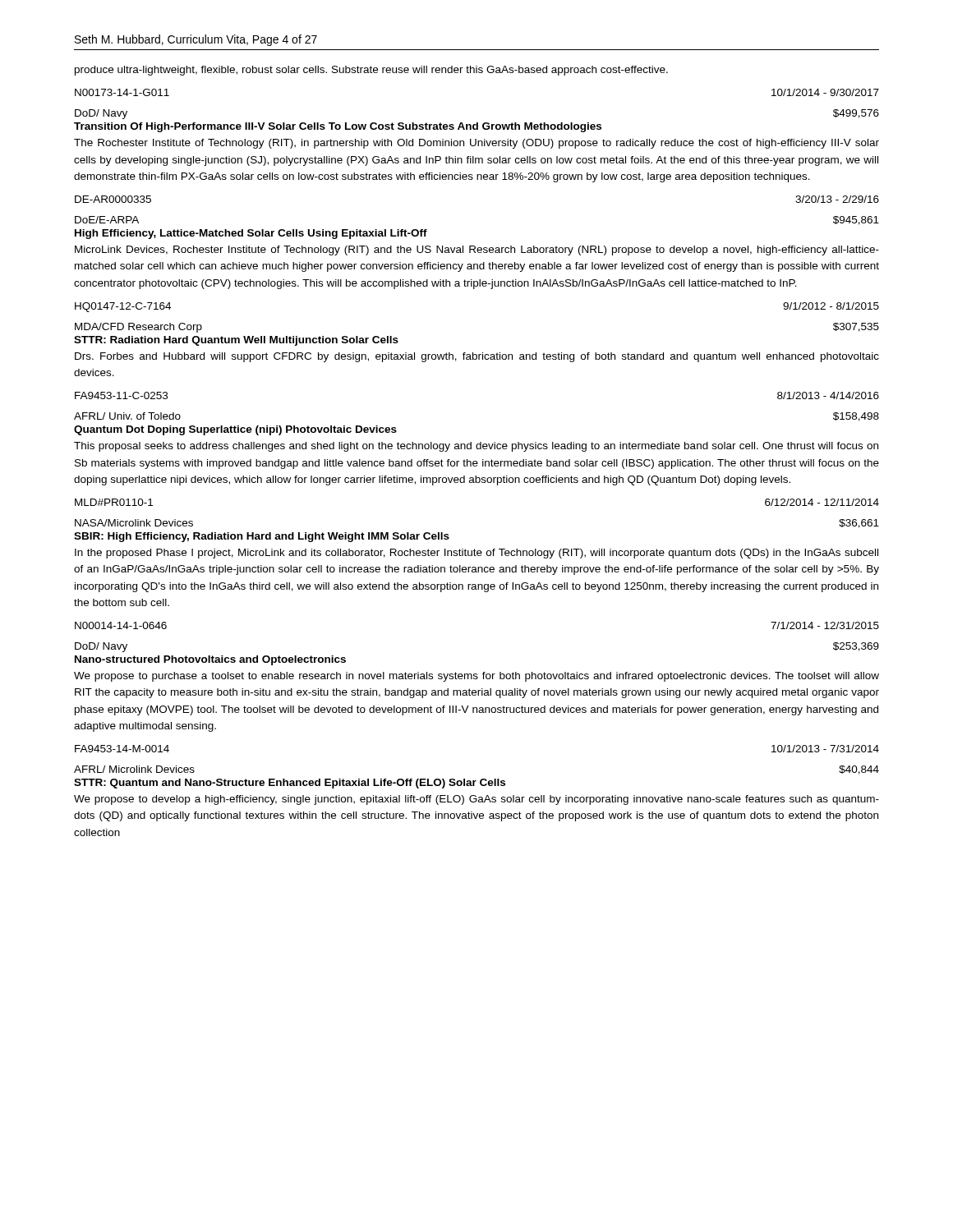Find the section header on this page that starts "STTR: Radiation Hard Quantum Well Multijunction"
Viewport: 953px width, 1232px height.
(x=236, y=339)
